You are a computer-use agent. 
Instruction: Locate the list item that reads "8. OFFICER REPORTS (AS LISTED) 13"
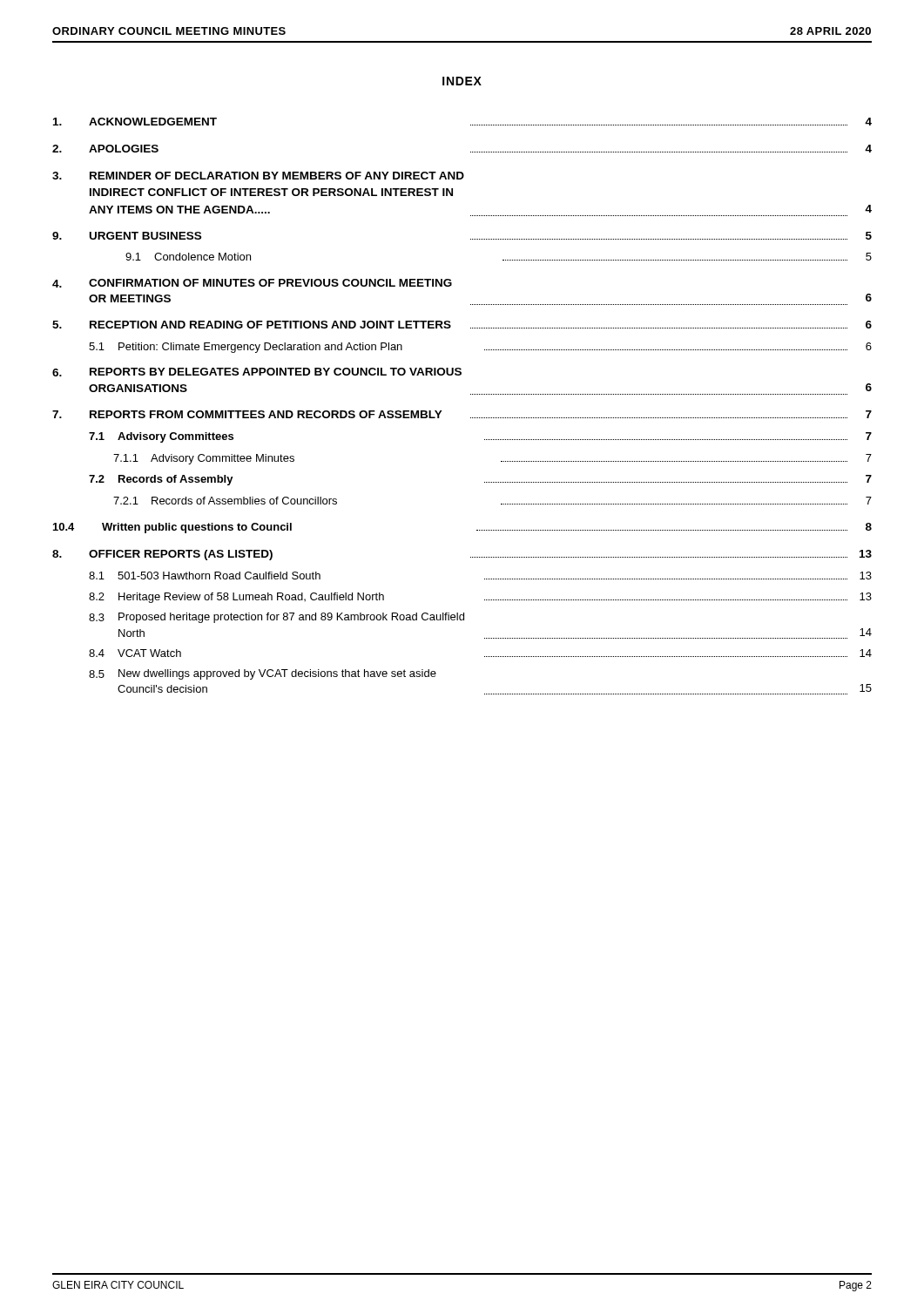(x=462, y=555)
